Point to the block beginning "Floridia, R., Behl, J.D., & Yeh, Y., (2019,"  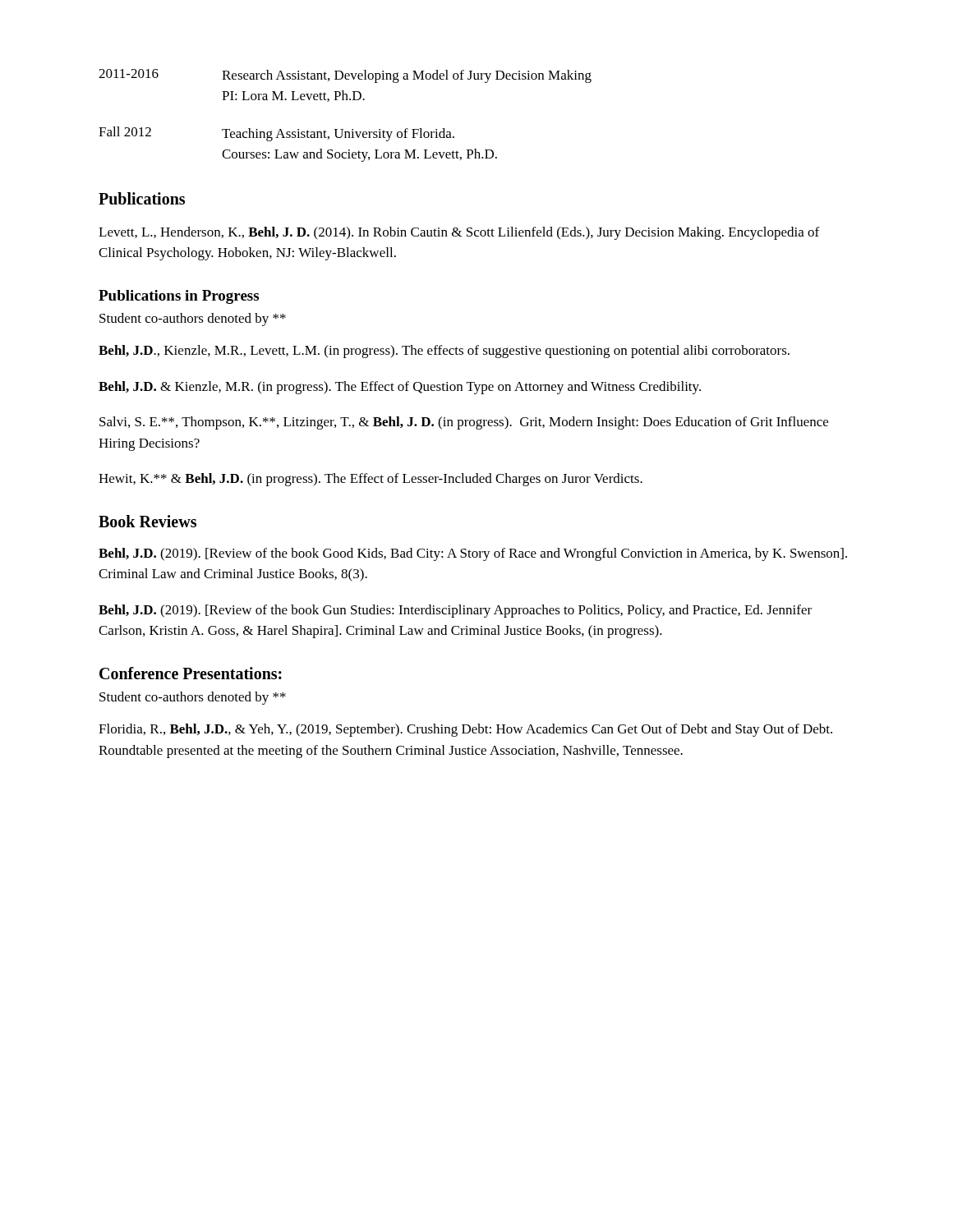pos(466,739)
